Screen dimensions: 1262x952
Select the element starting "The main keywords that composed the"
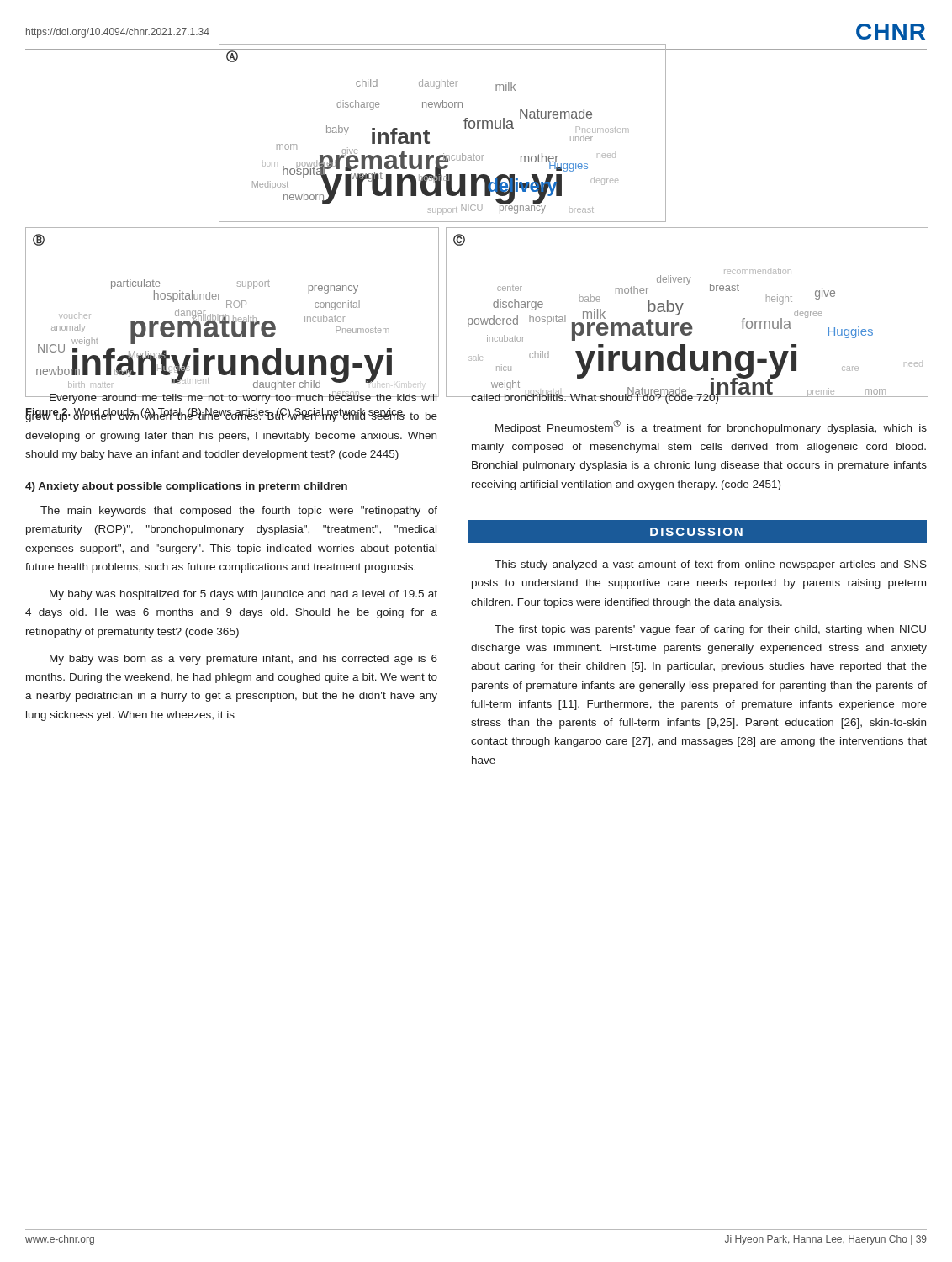tap(231, 613)
